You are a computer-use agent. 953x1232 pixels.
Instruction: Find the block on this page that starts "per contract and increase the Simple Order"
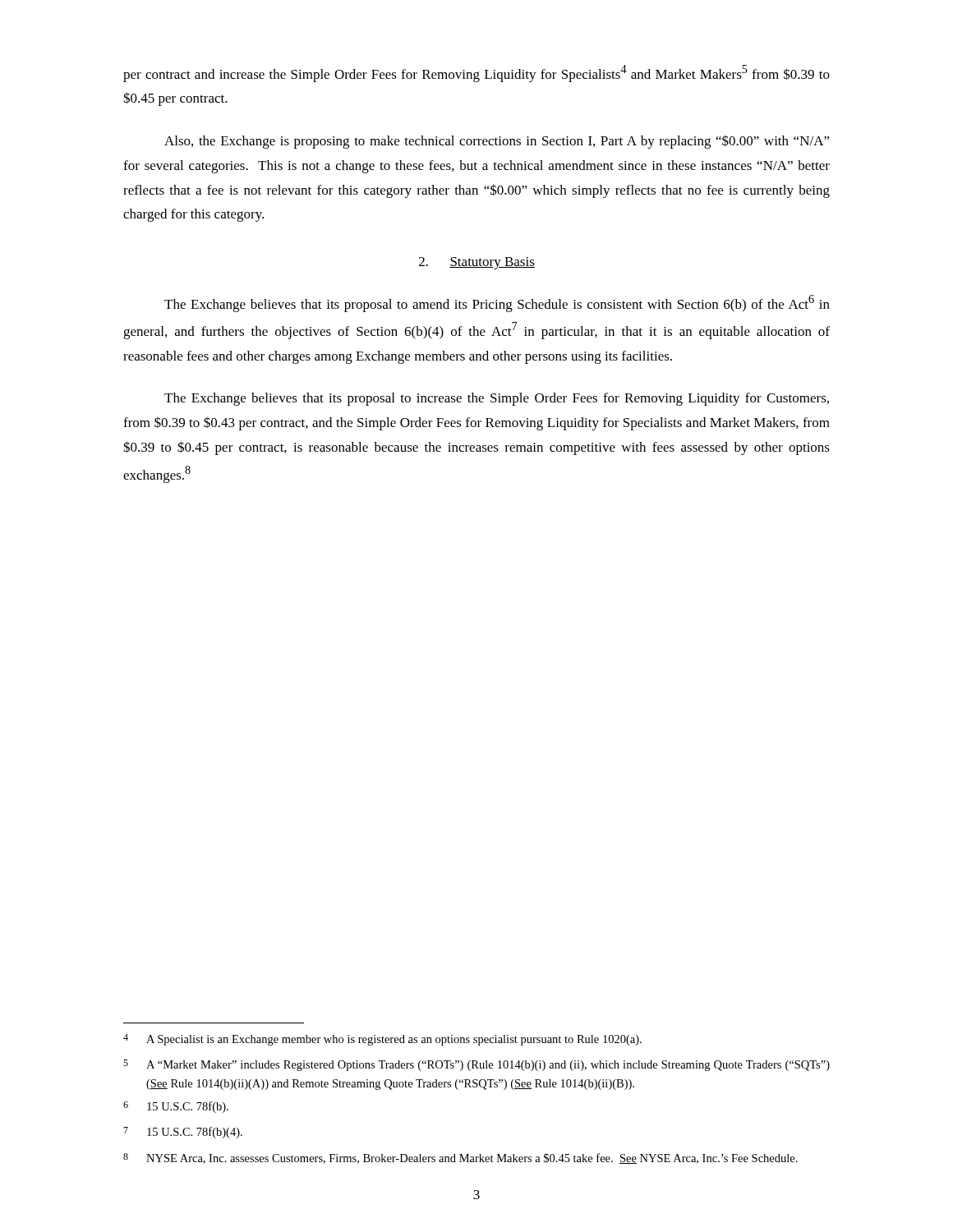point(476,84)
